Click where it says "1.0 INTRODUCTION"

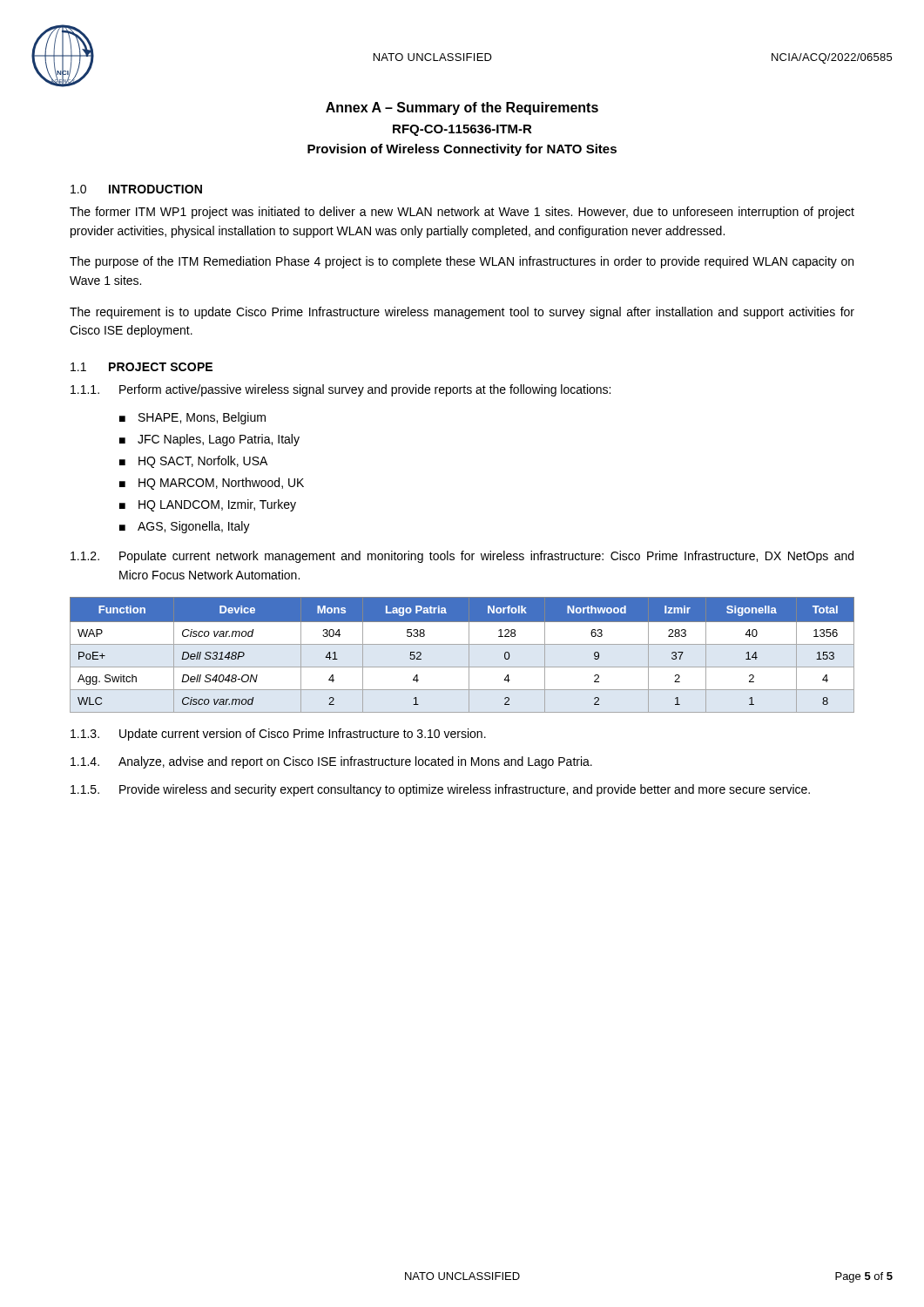tap(136, 189)
